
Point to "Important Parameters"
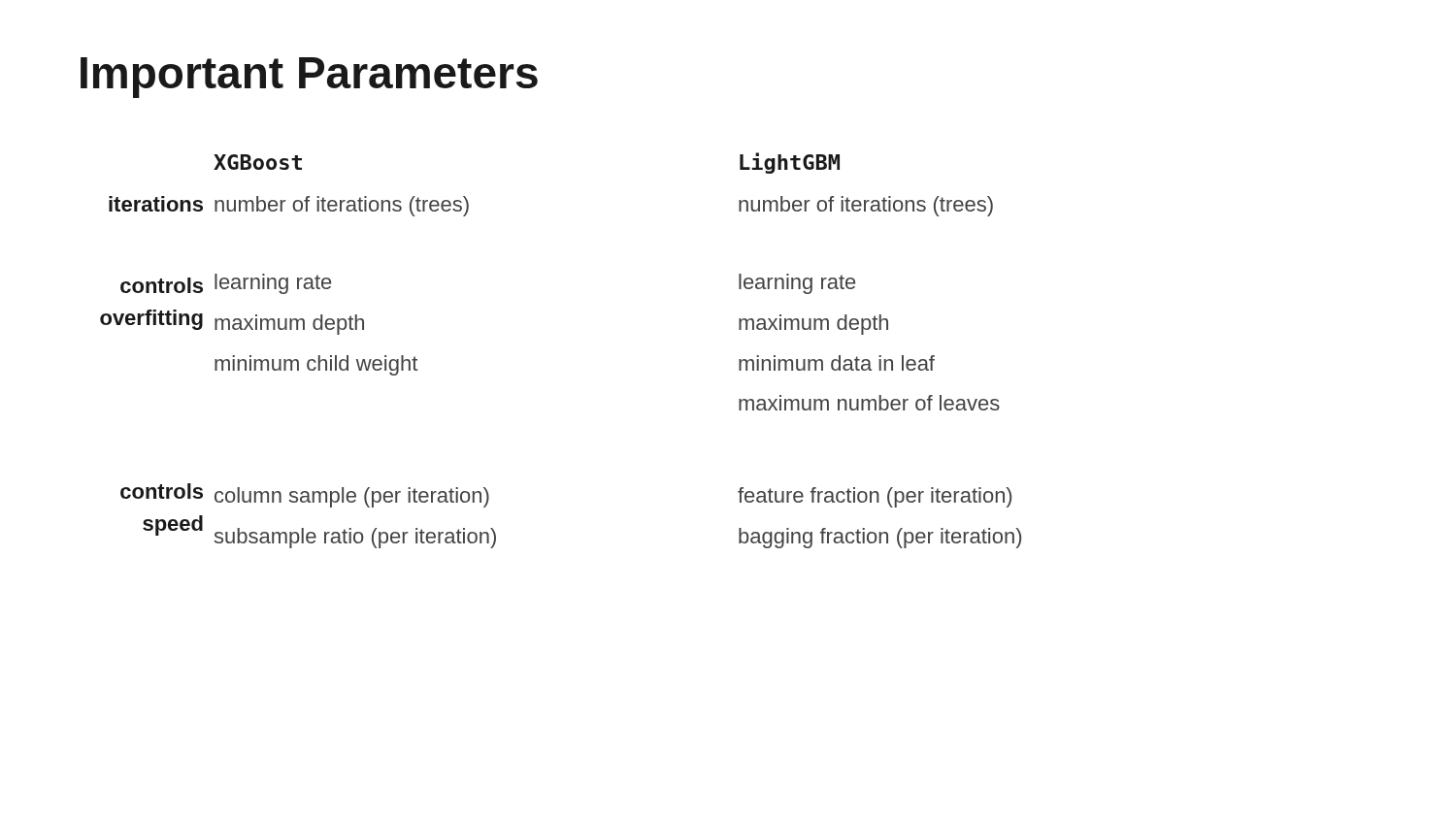(308, 73)
